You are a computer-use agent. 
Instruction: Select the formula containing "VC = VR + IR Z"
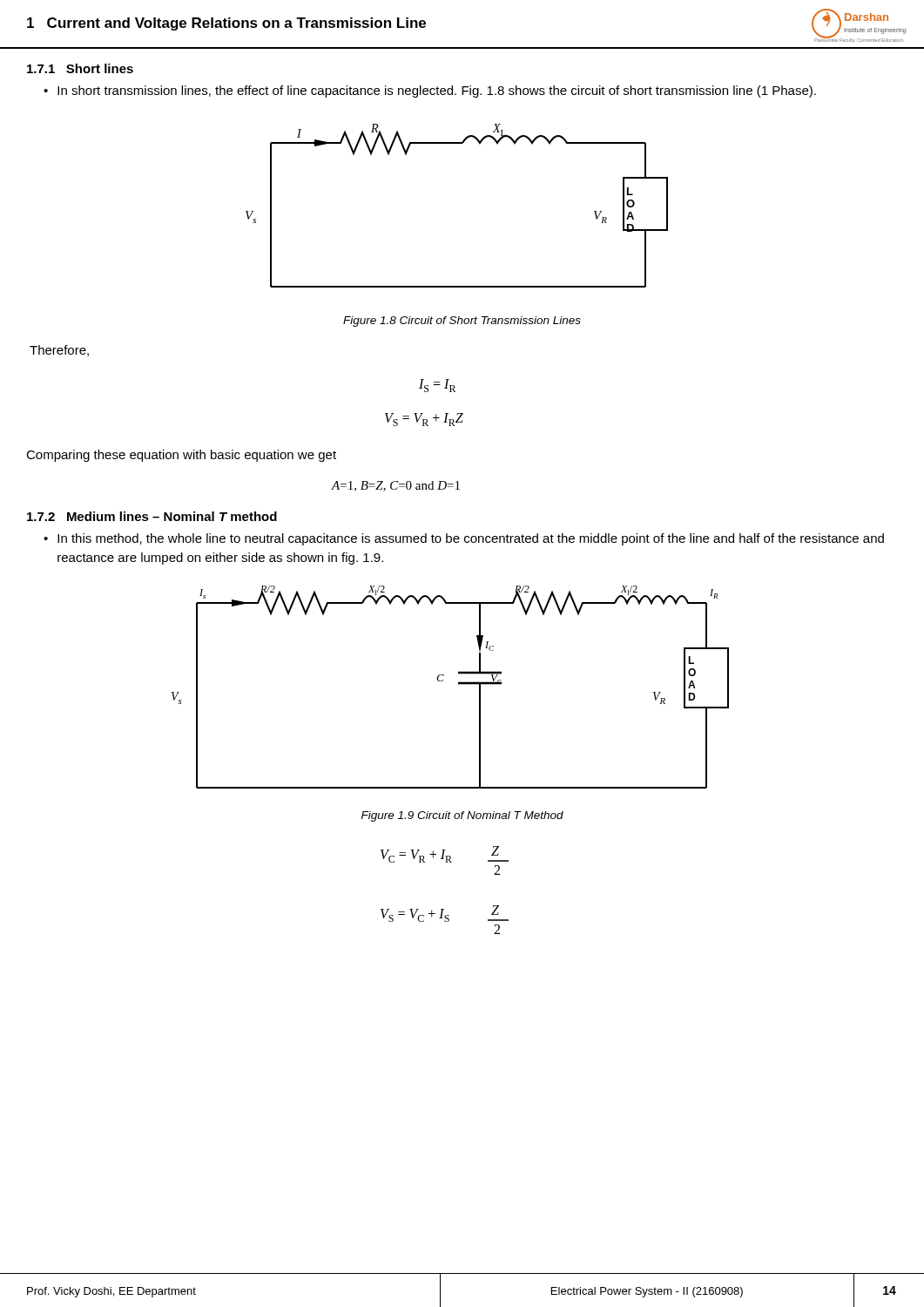coord(445,854)
